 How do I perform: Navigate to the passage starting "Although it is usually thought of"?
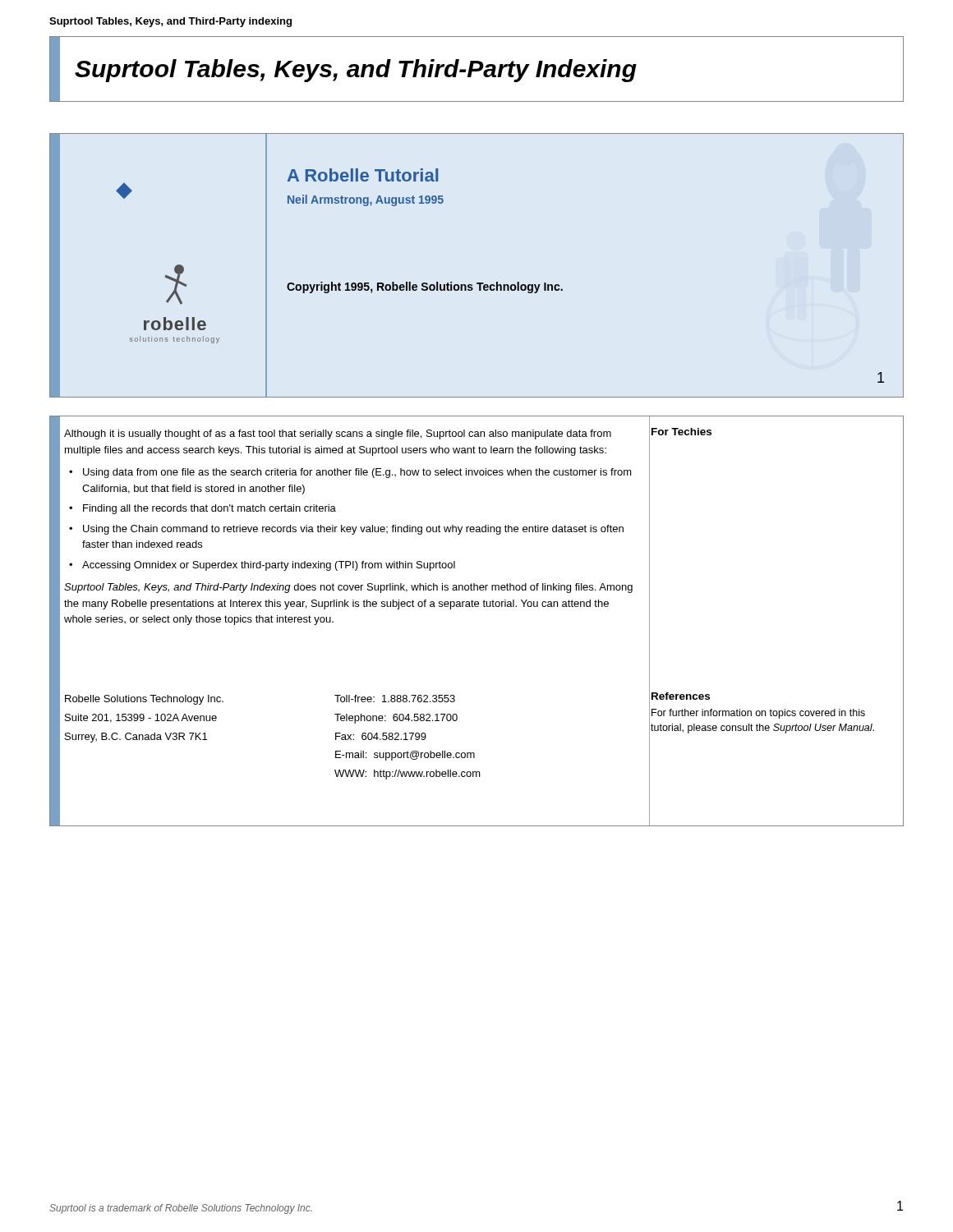[338, 441]
